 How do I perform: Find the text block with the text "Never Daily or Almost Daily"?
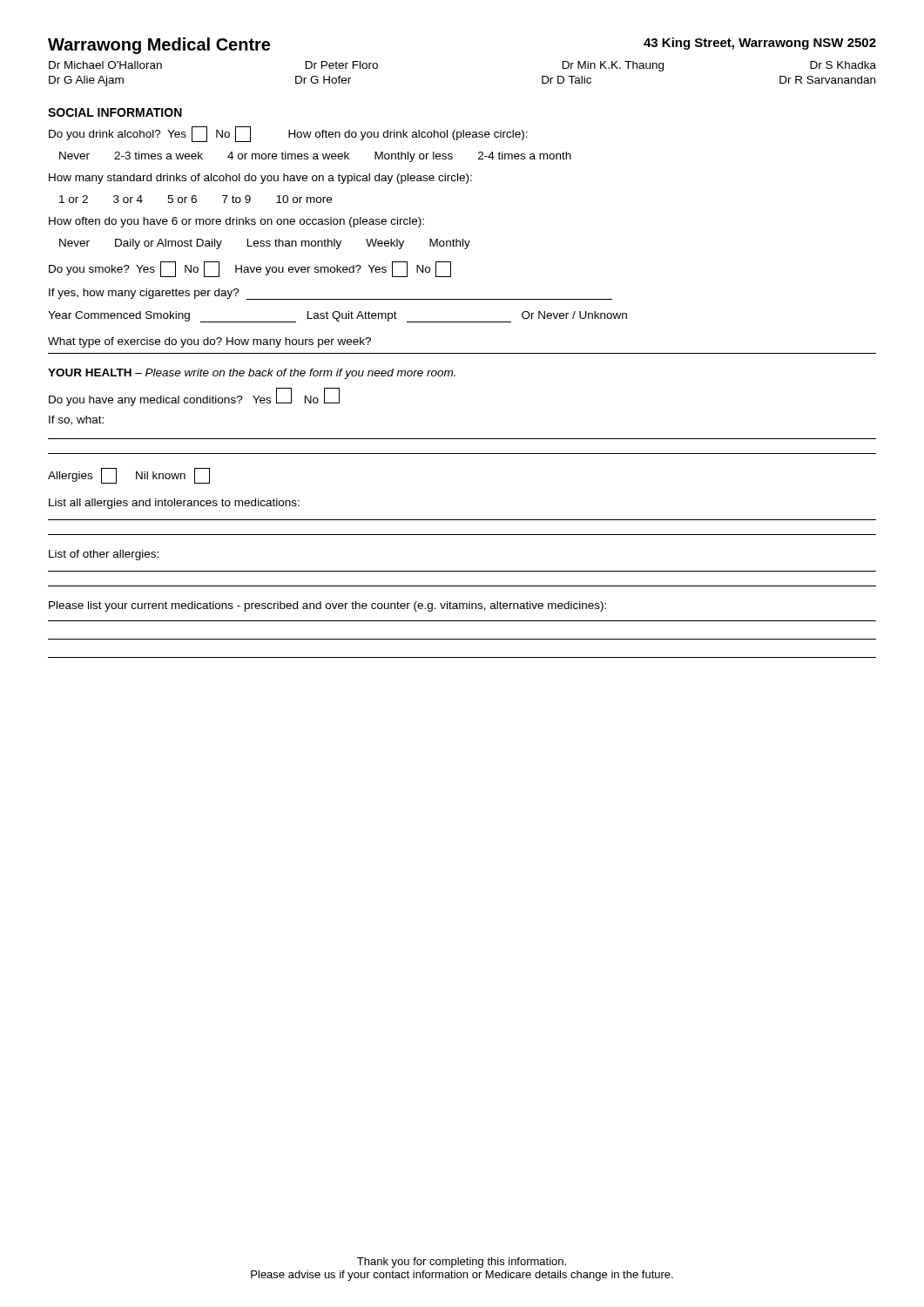(264, 243)
